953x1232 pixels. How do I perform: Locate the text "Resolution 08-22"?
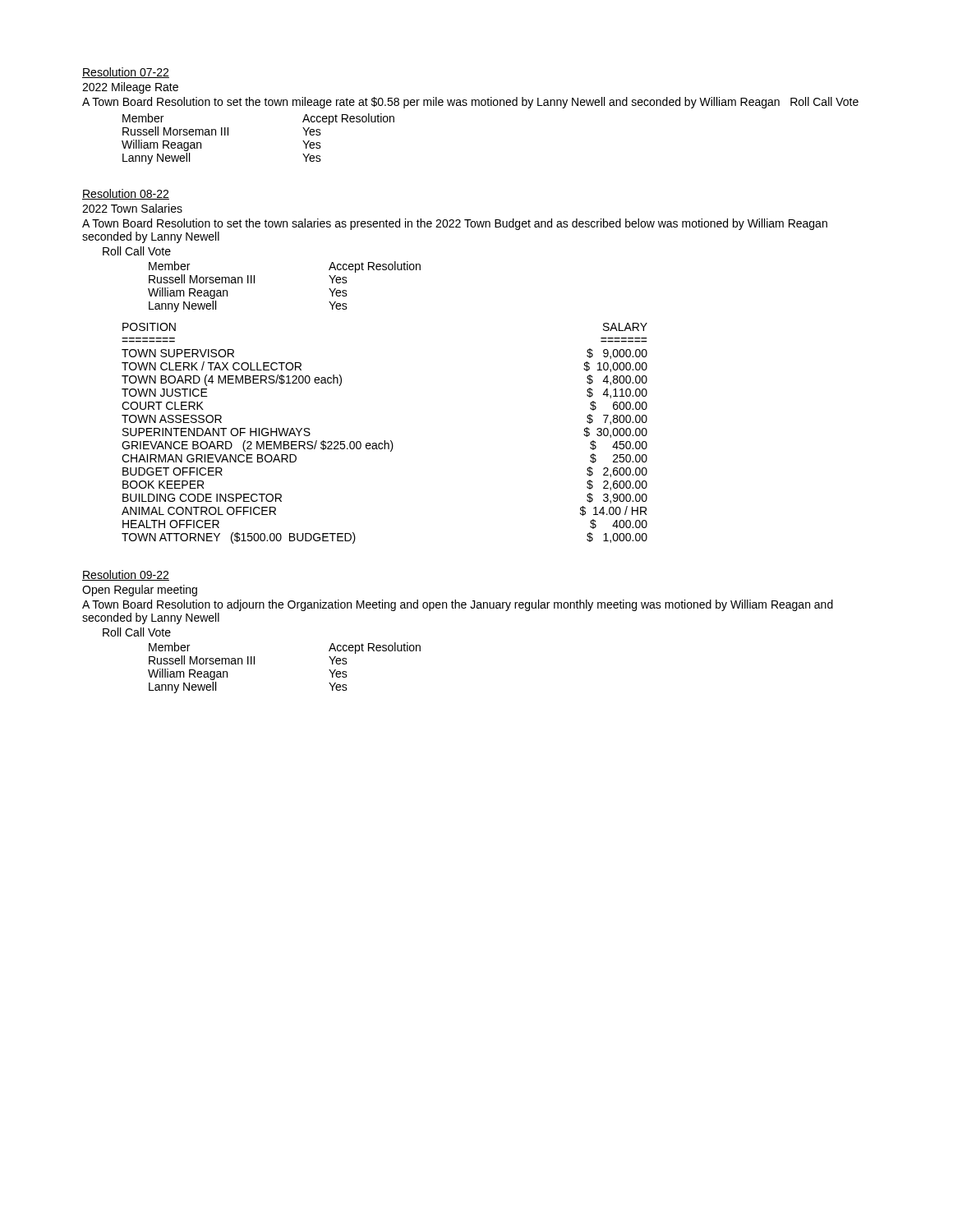coord(126,194)
